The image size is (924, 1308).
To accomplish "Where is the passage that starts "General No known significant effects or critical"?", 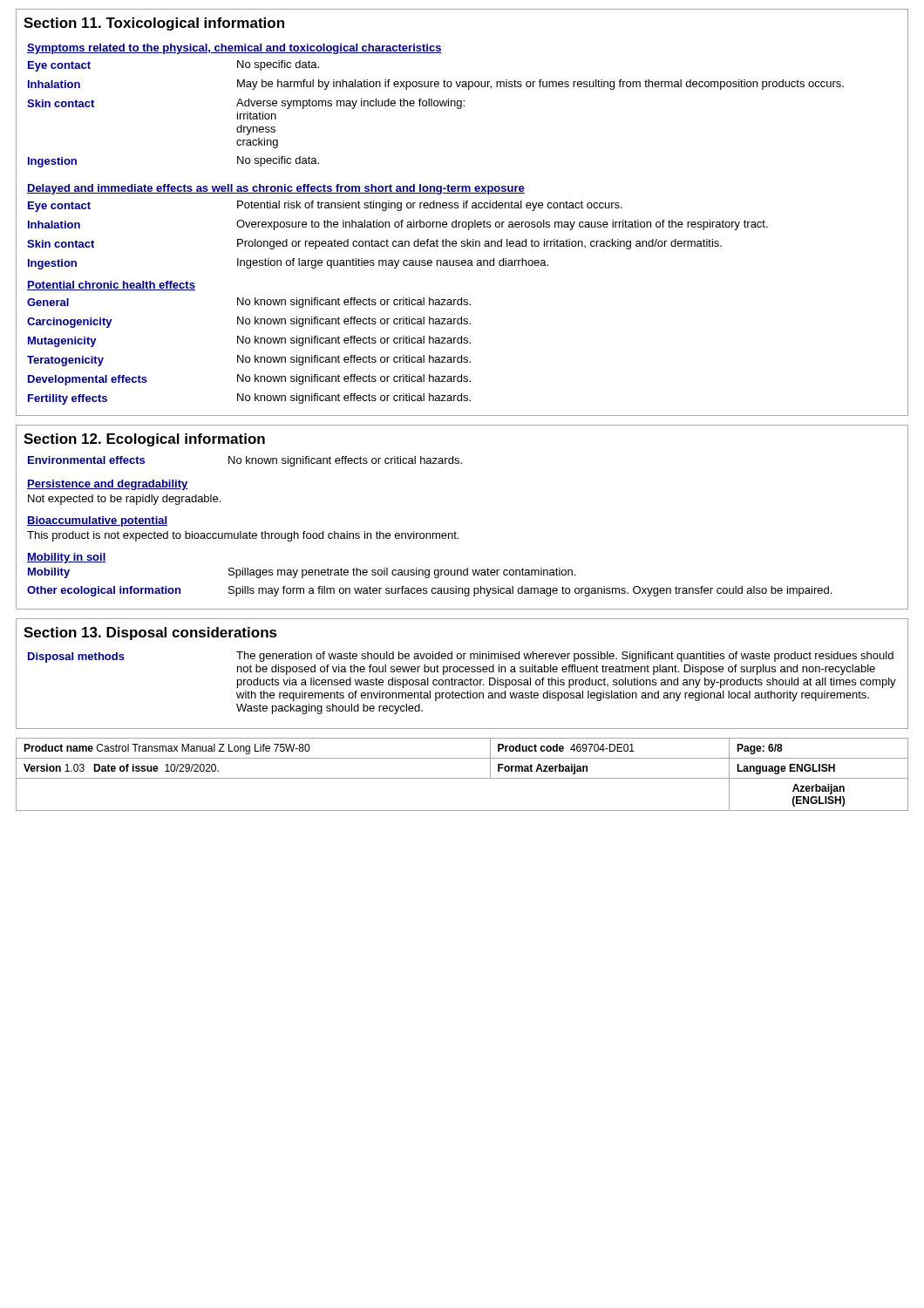I will click(x=462, y=302).
